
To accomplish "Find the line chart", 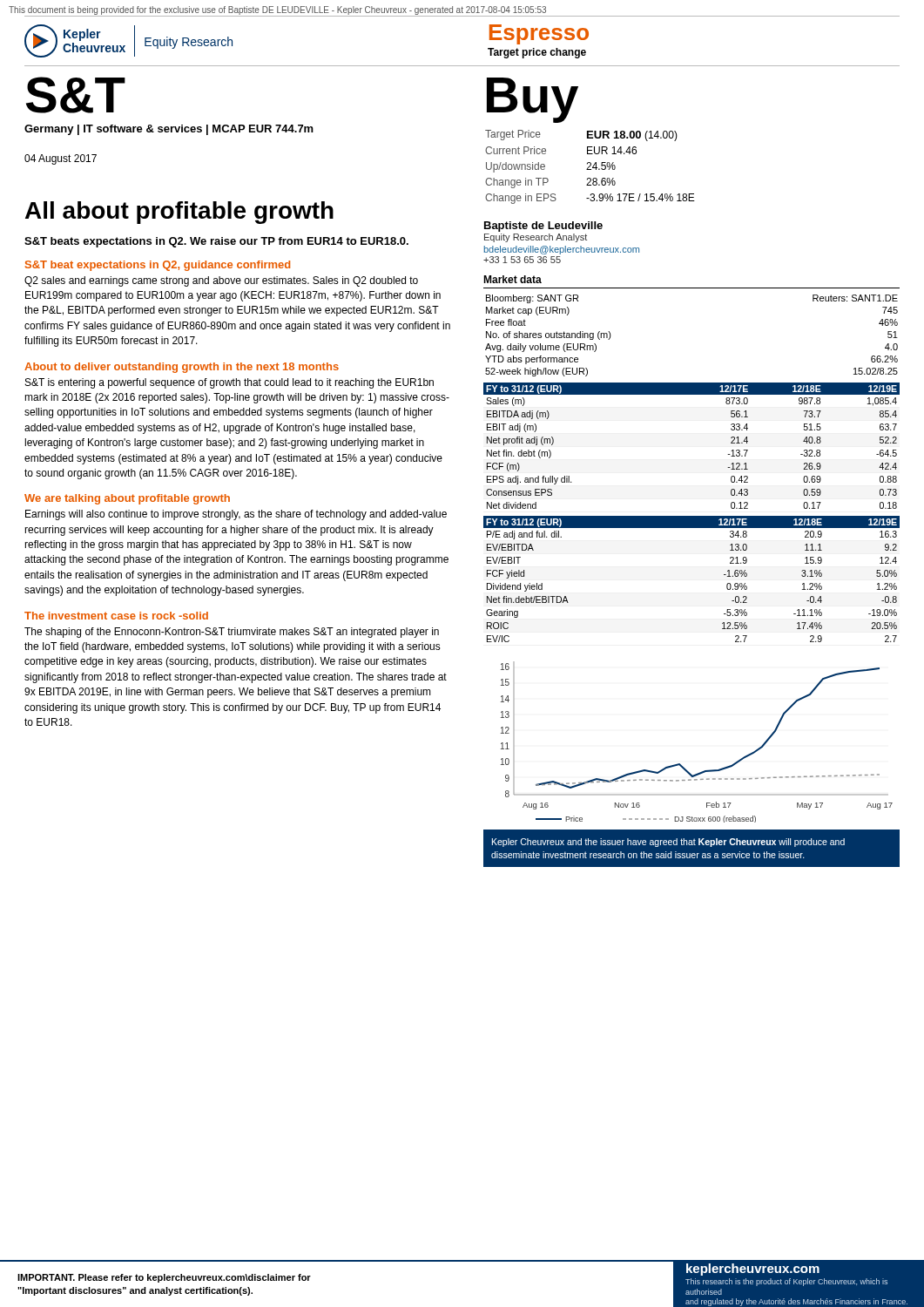I will pyautogui.click(x=691, y=738).
